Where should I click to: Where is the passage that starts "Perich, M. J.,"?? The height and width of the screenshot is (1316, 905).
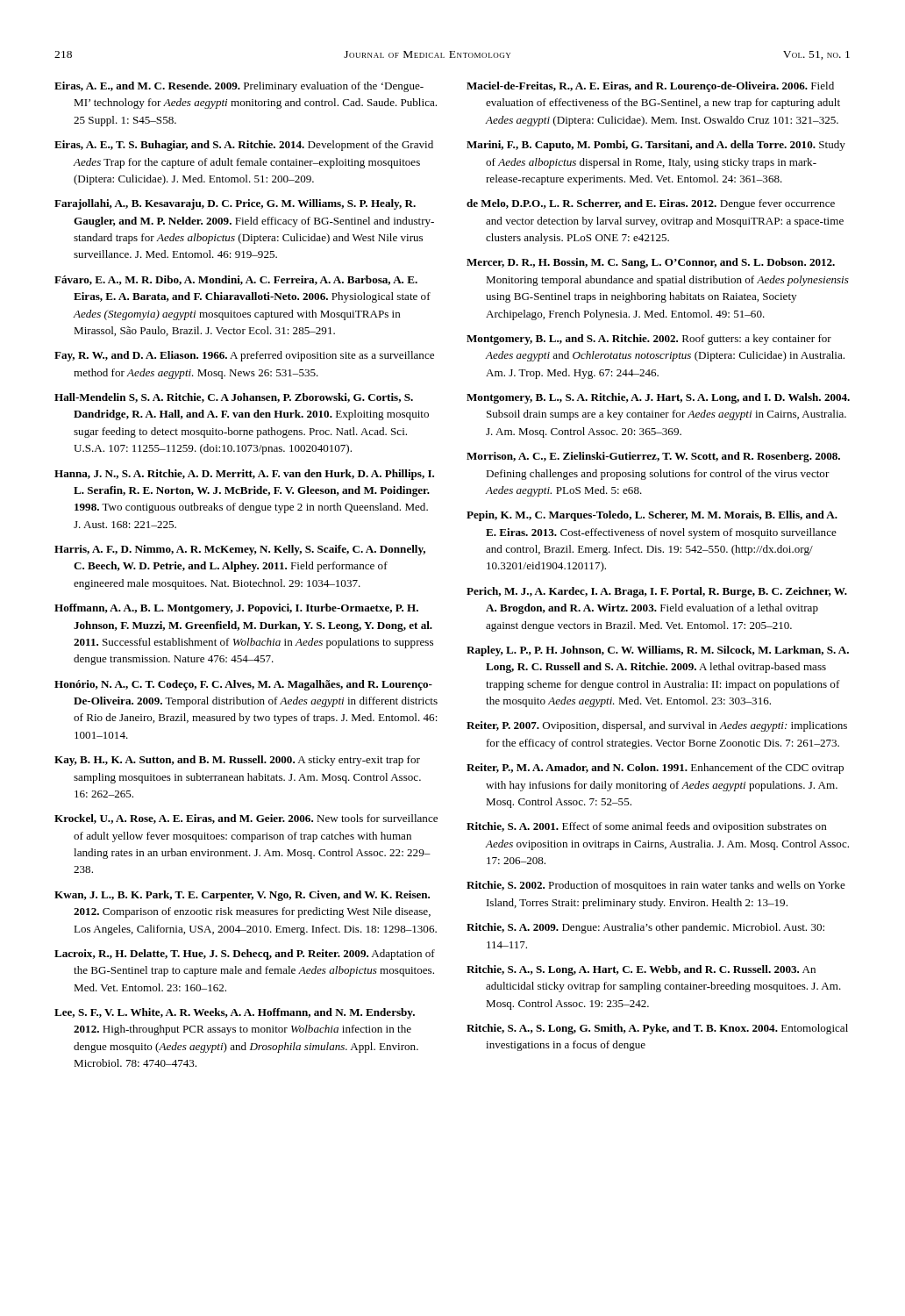(657, 608)
